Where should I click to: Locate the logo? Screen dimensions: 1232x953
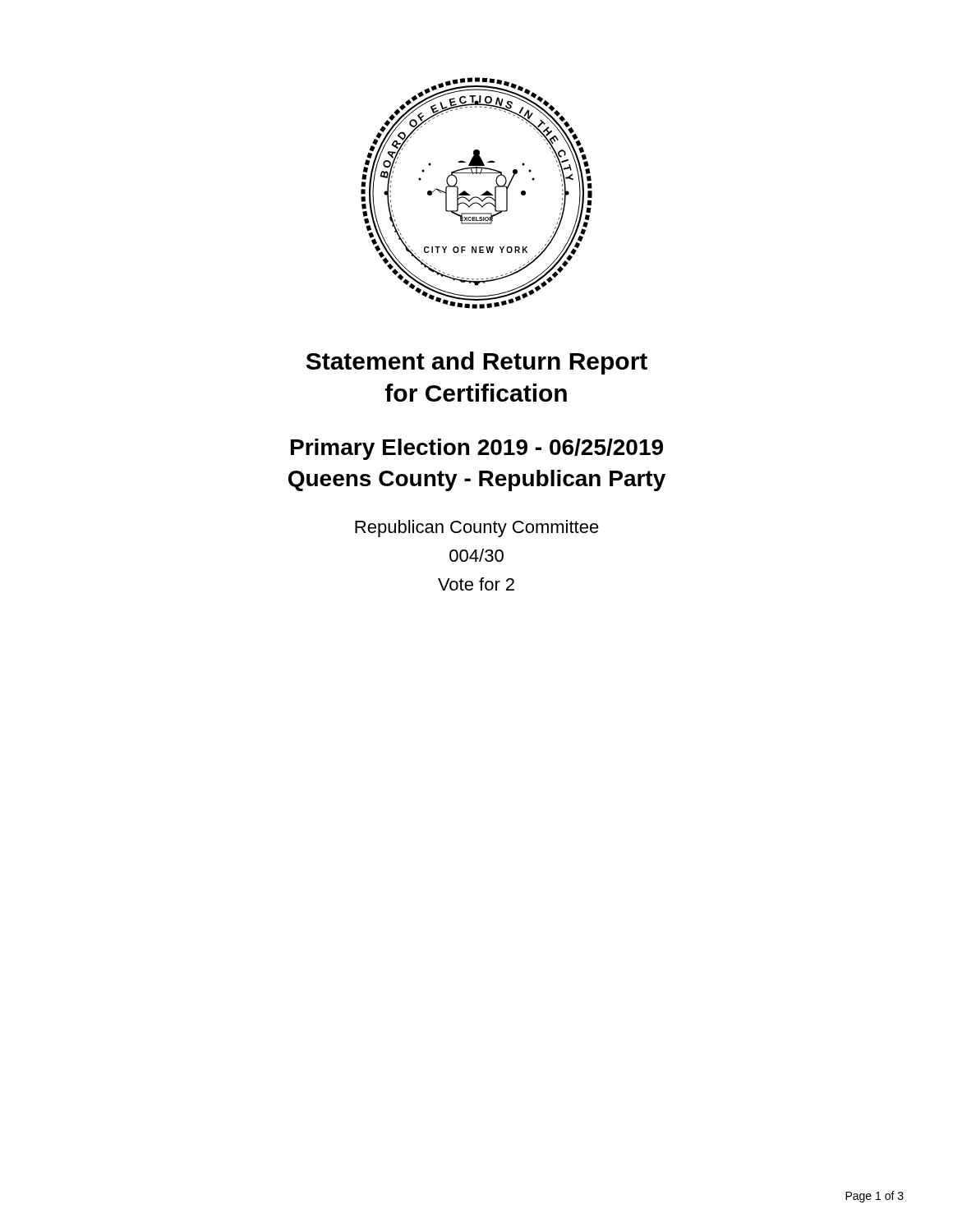pyautogui.click(x=476, y=193)
